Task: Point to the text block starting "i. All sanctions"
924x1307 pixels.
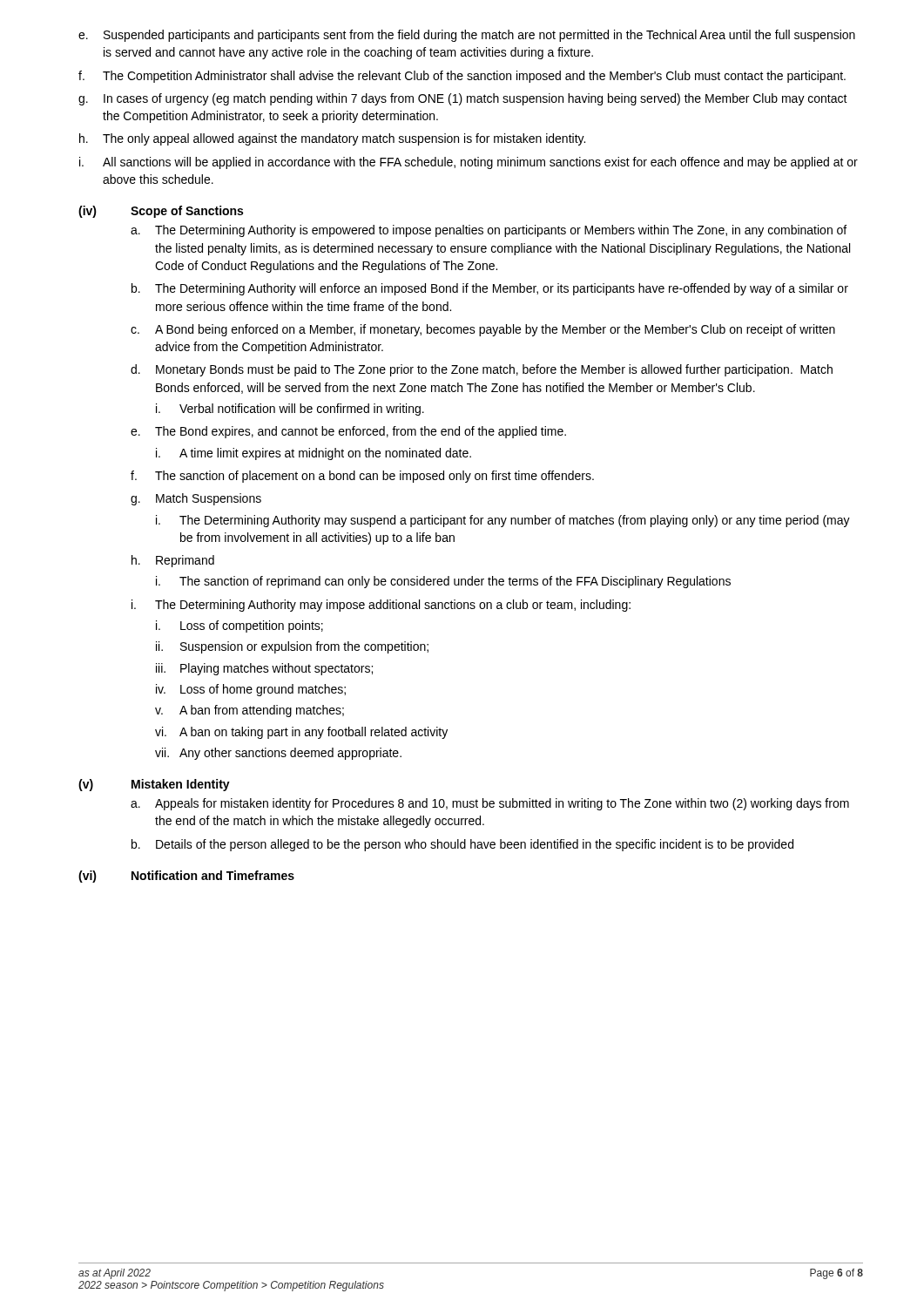Action: coord(471,171)
